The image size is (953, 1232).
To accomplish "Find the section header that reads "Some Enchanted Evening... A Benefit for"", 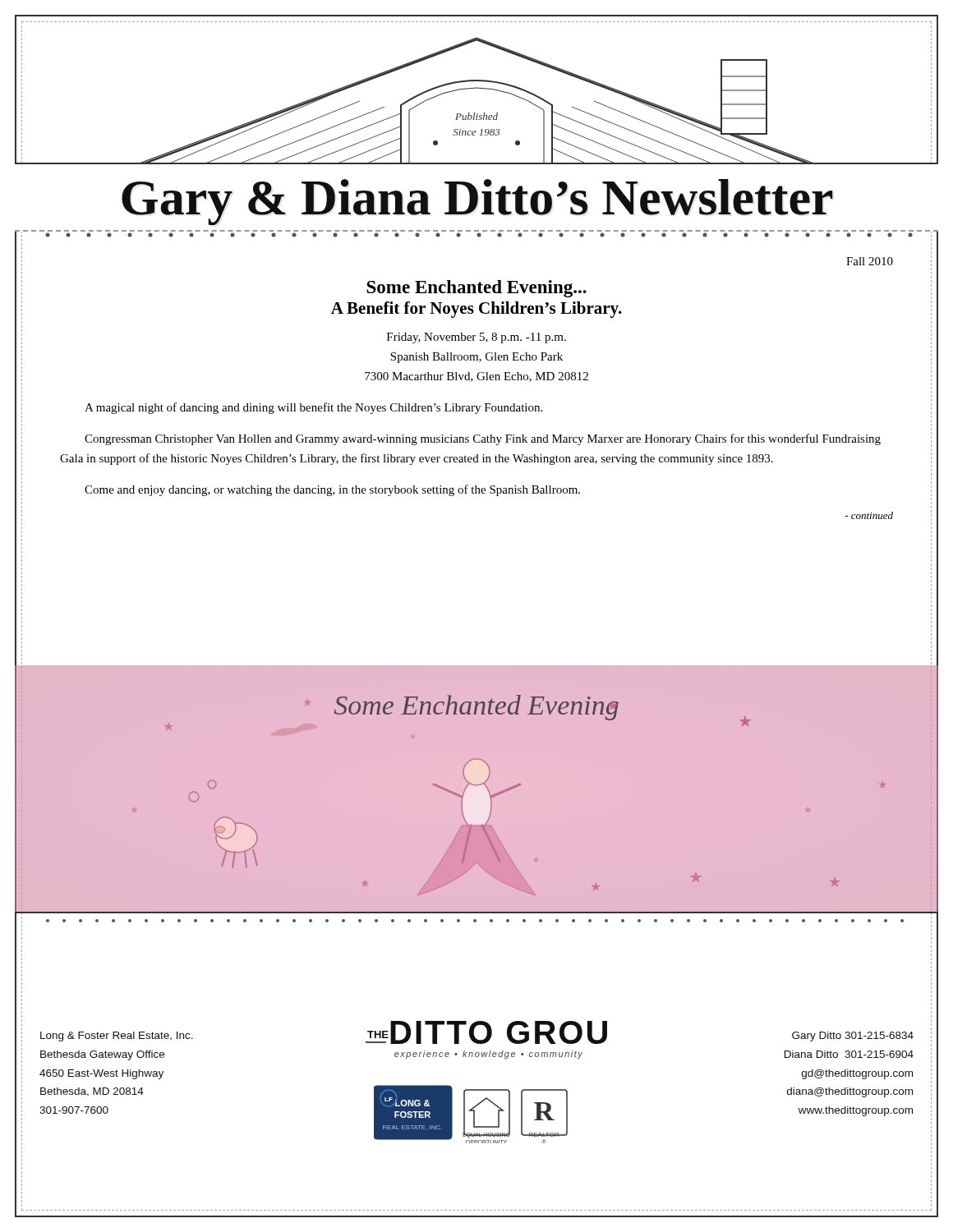I will click(476, 298).
